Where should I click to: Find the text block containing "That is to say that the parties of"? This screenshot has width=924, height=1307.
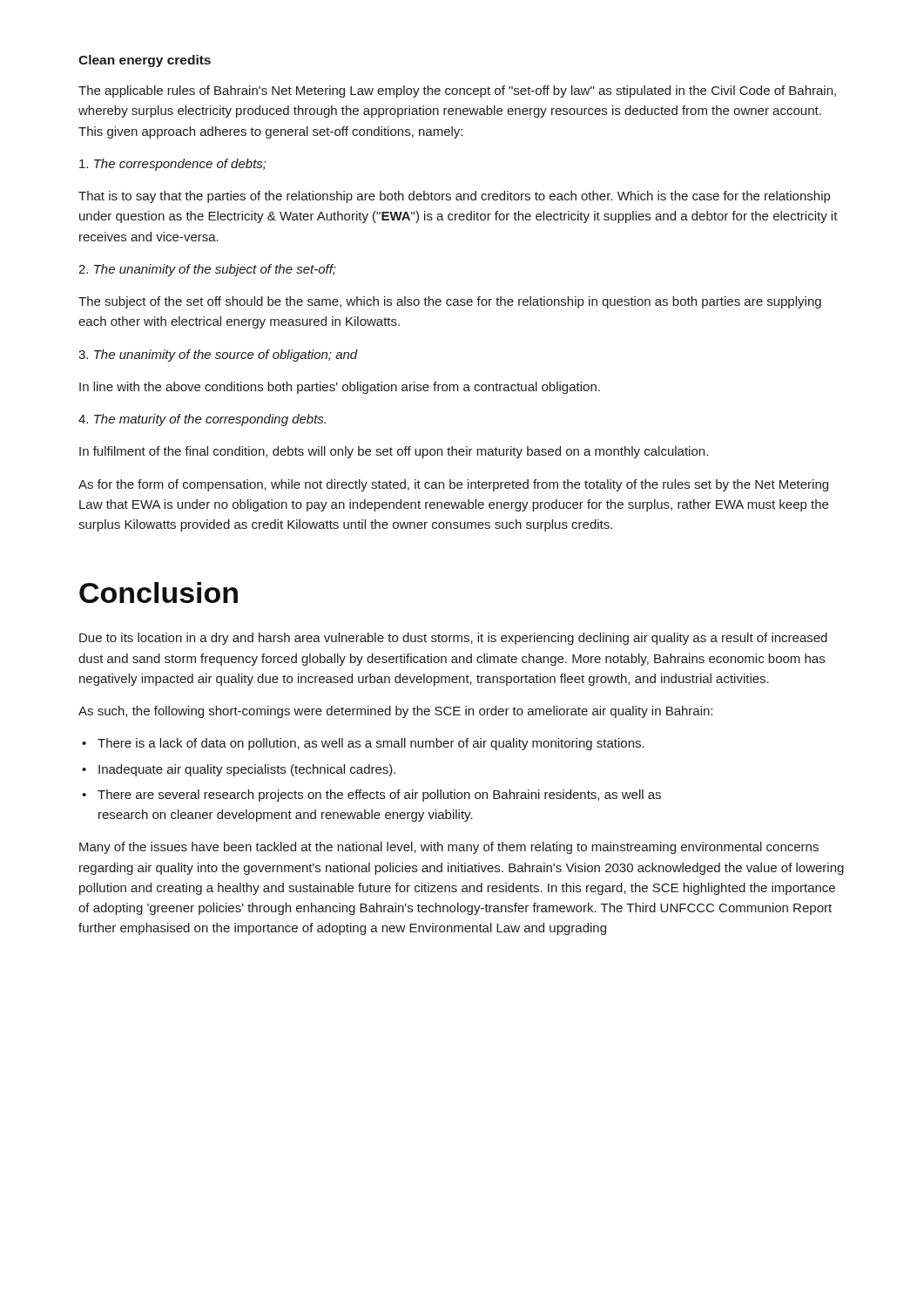(458, 216)
